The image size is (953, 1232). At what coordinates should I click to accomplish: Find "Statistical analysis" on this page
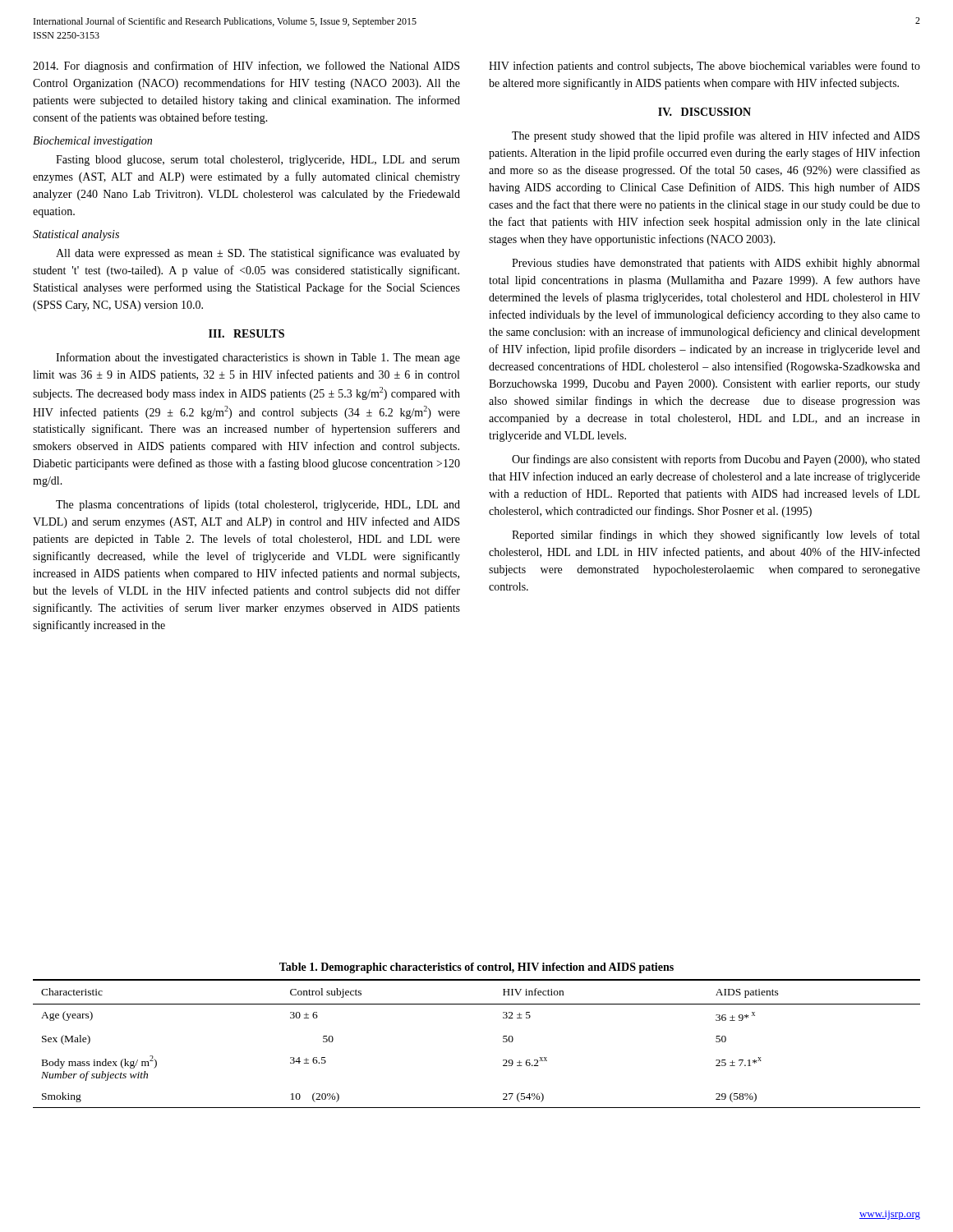pyautogui.click(x=76, y=234)
